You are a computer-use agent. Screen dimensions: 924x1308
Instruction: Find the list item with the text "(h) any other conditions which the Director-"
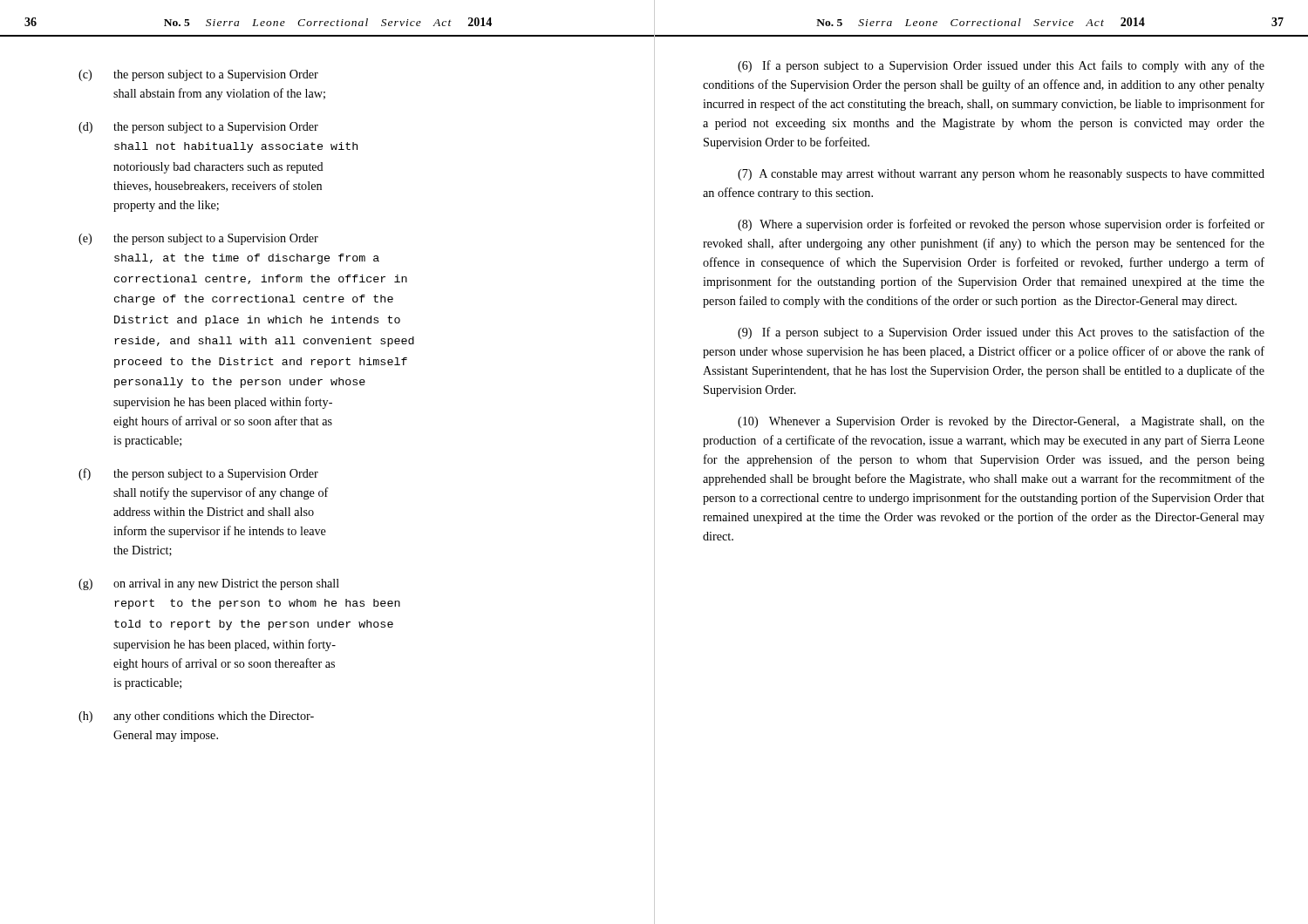(196, 717)
